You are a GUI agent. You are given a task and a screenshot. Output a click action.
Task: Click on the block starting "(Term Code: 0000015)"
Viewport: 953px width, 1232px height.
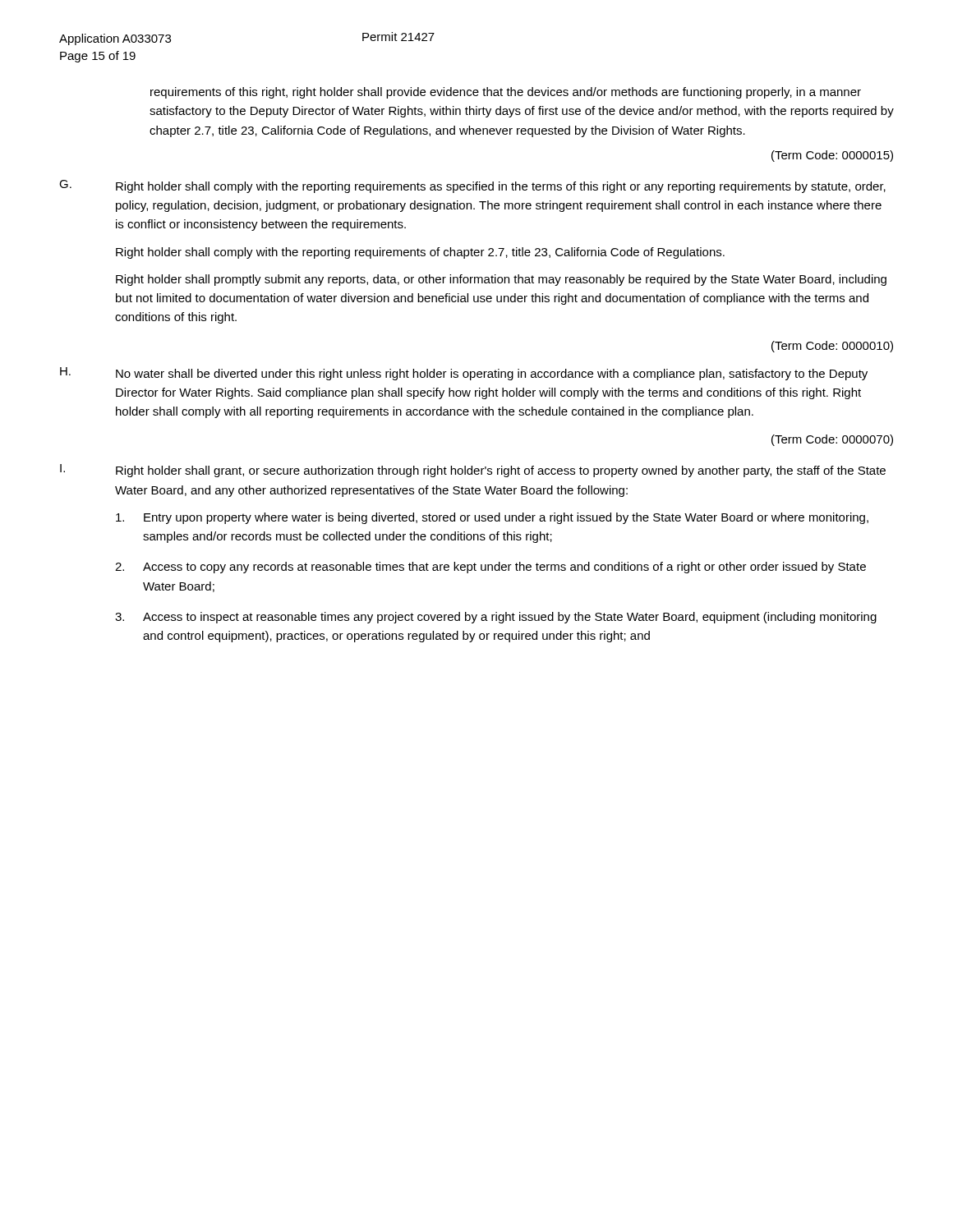[832, 155]
